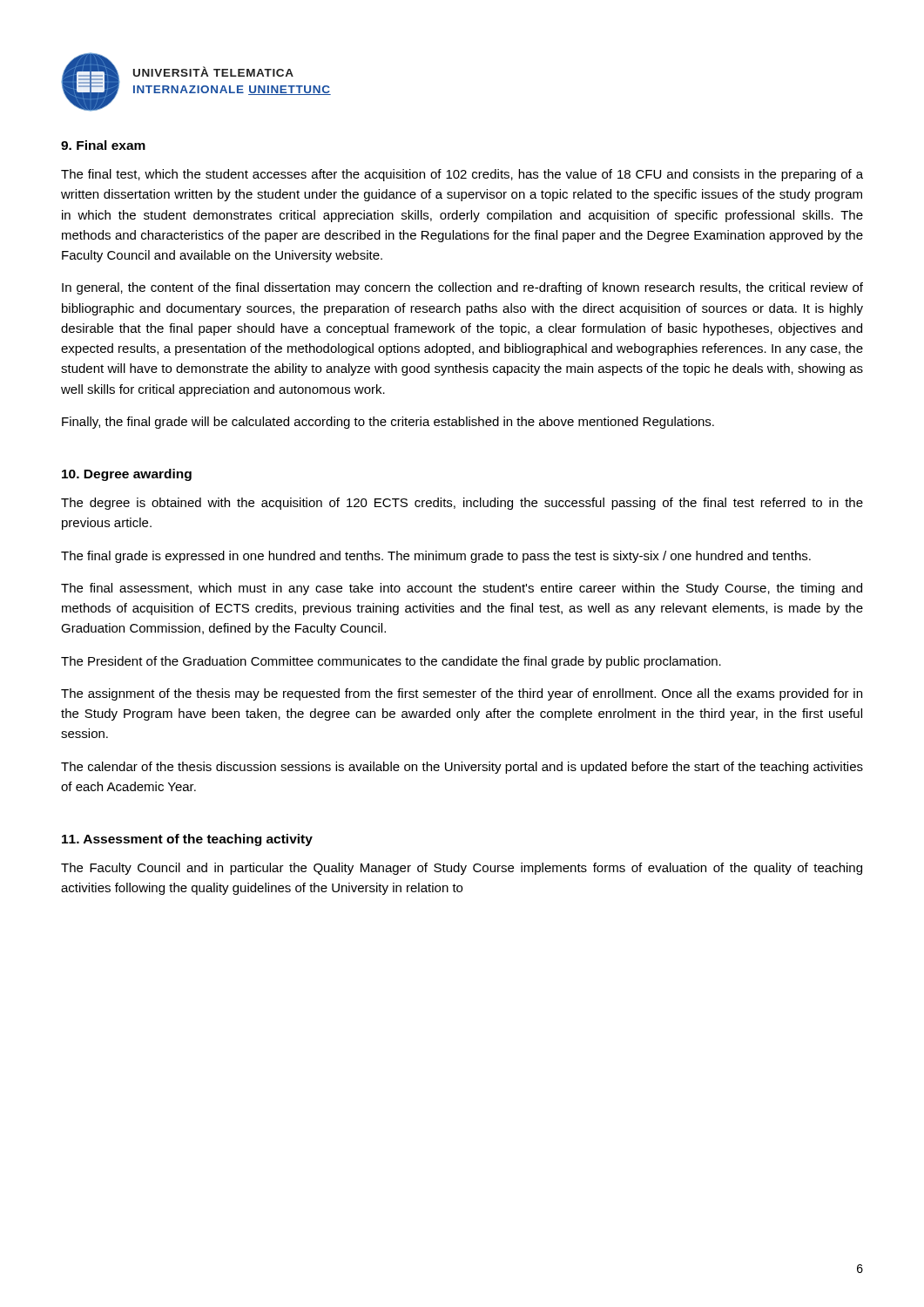Click where it says "10. Degree awarding"
The image size is (924, 1307).
[x=127, y=474]
